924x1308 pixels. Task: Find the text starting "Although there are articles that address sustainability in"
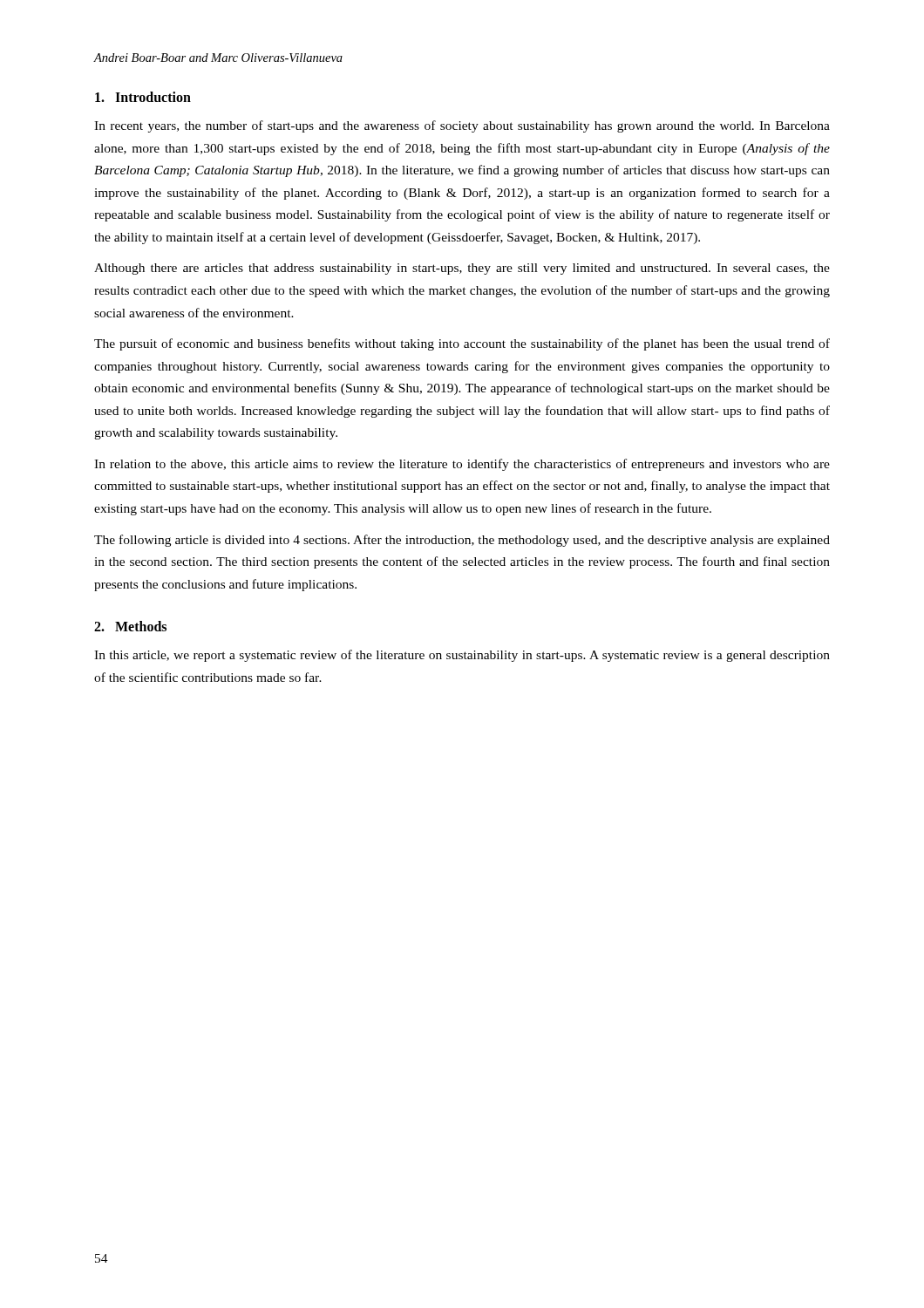[462, 290]
